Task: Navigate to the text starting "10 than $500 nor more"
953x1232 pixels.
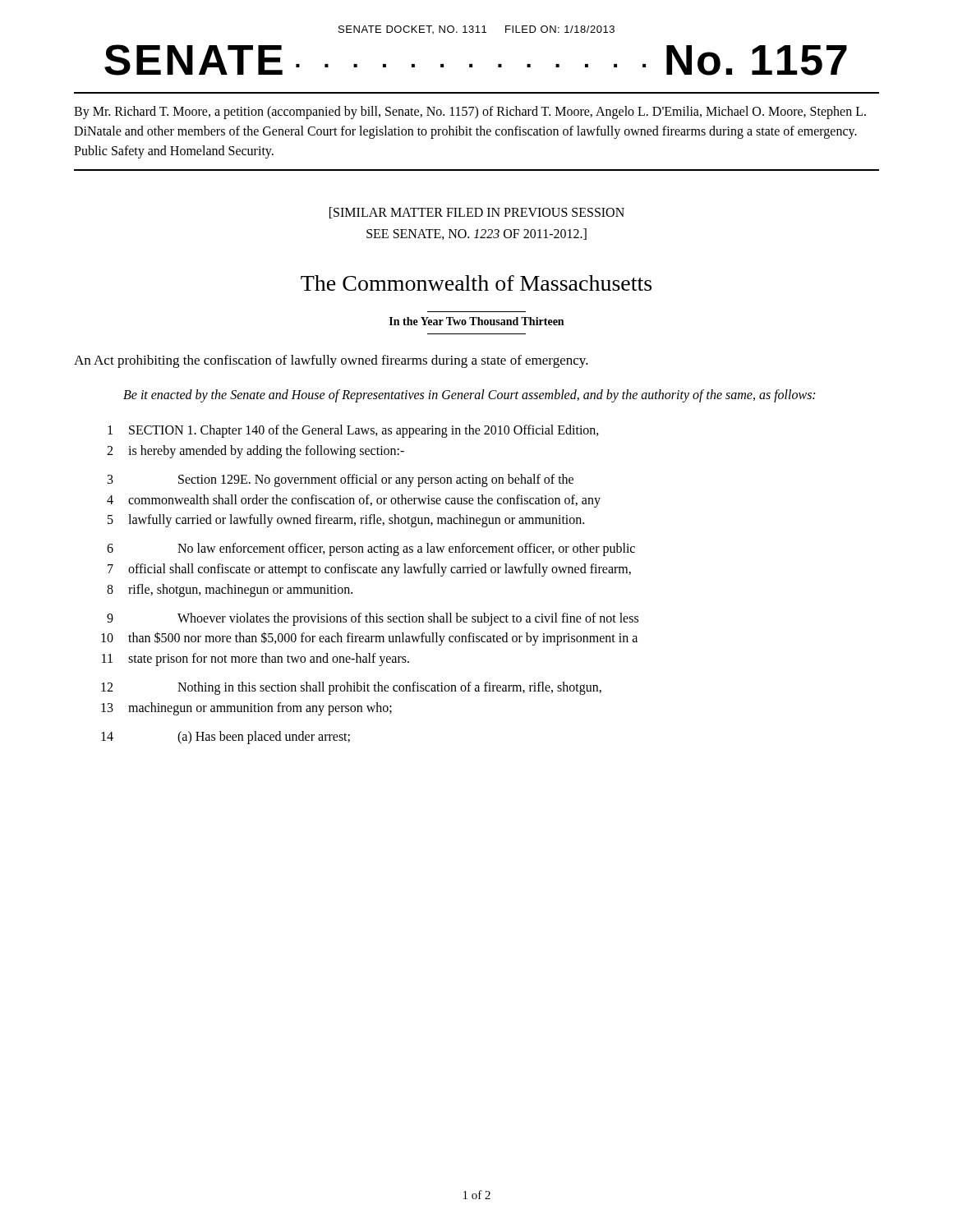Action: point(476,639)
